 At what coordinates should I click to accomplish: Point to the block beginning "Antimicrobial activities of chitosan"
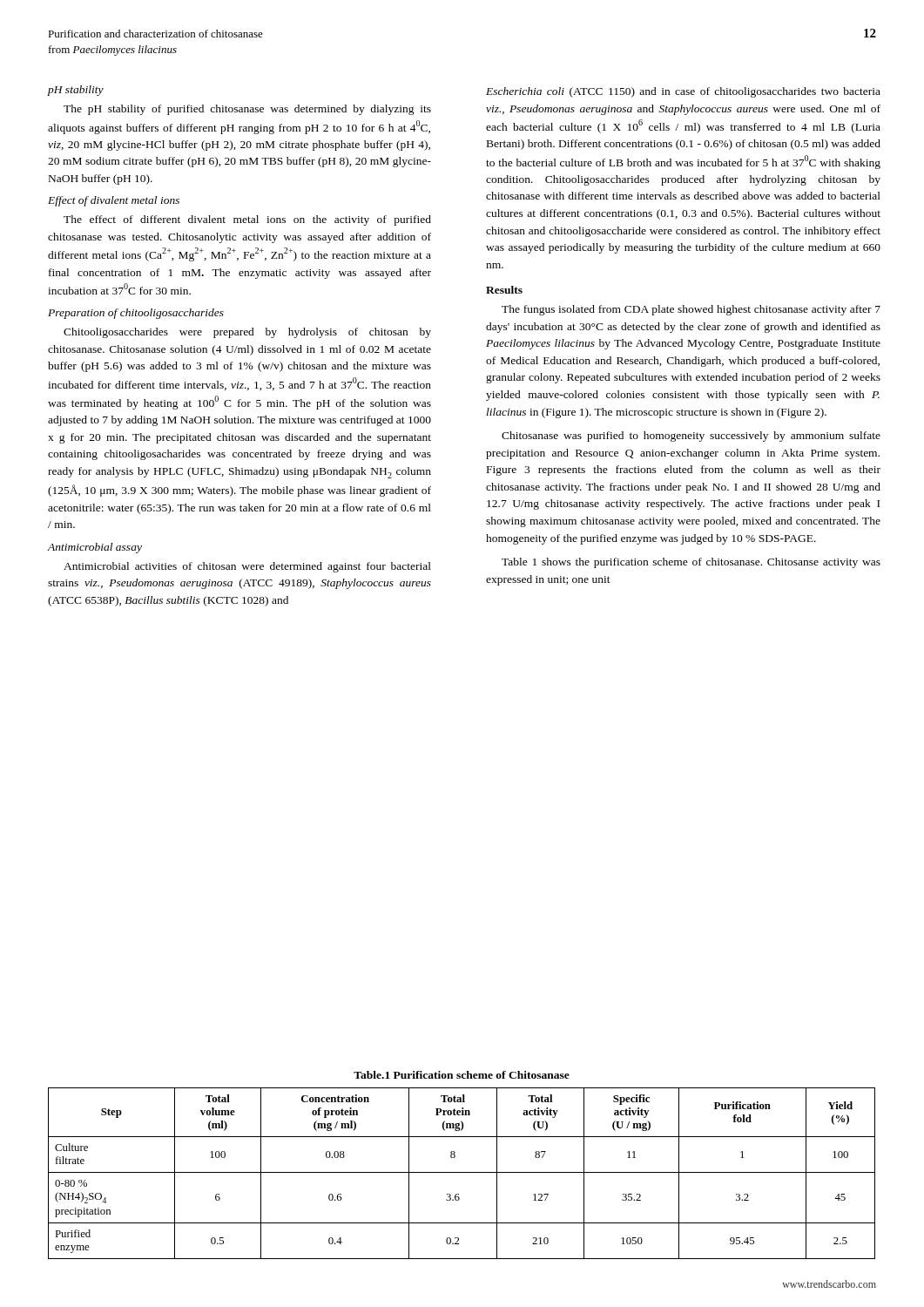(x=239, y=583)
